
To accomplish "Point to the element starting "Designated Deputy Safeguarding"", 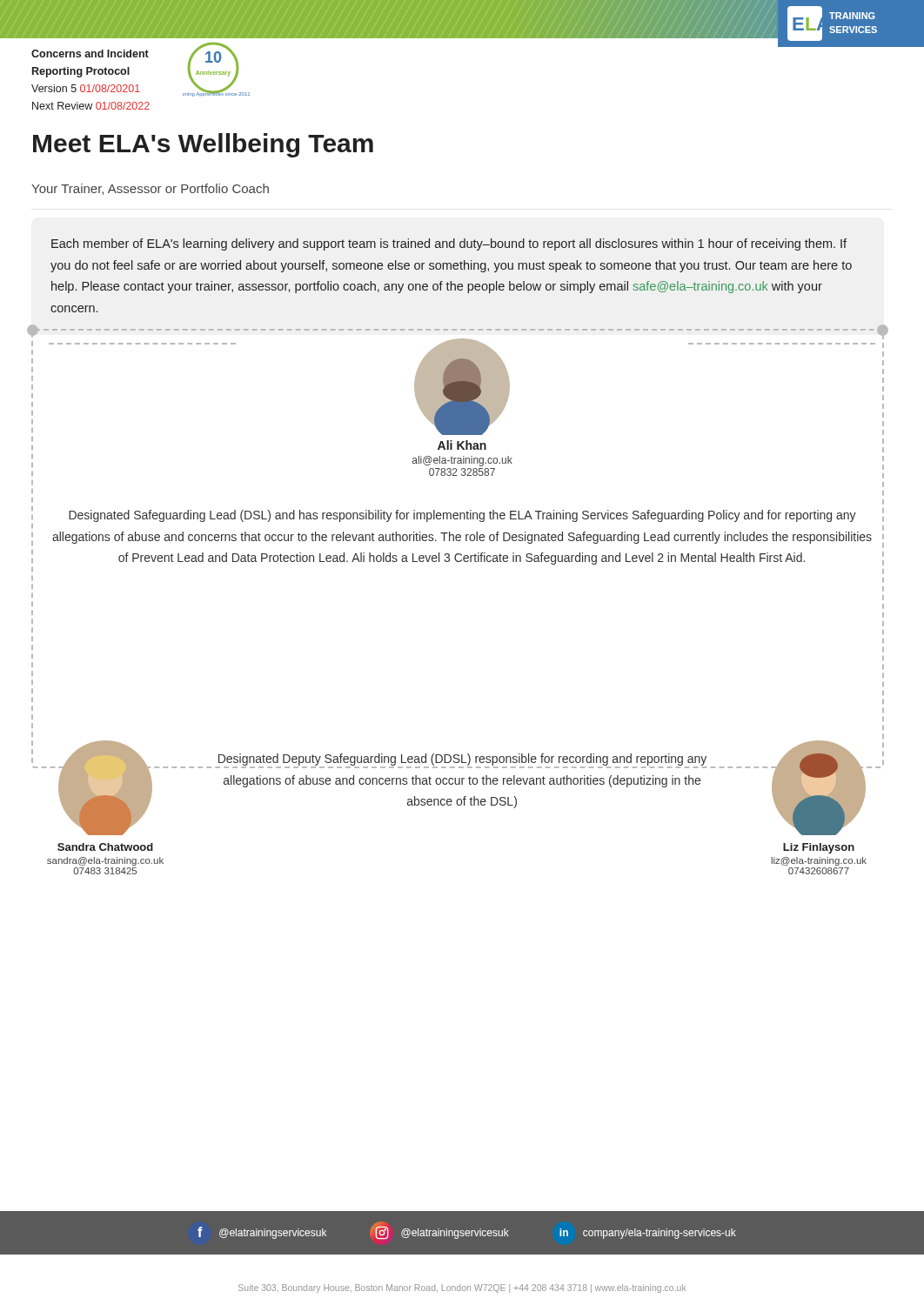I will tap(462, 780).
